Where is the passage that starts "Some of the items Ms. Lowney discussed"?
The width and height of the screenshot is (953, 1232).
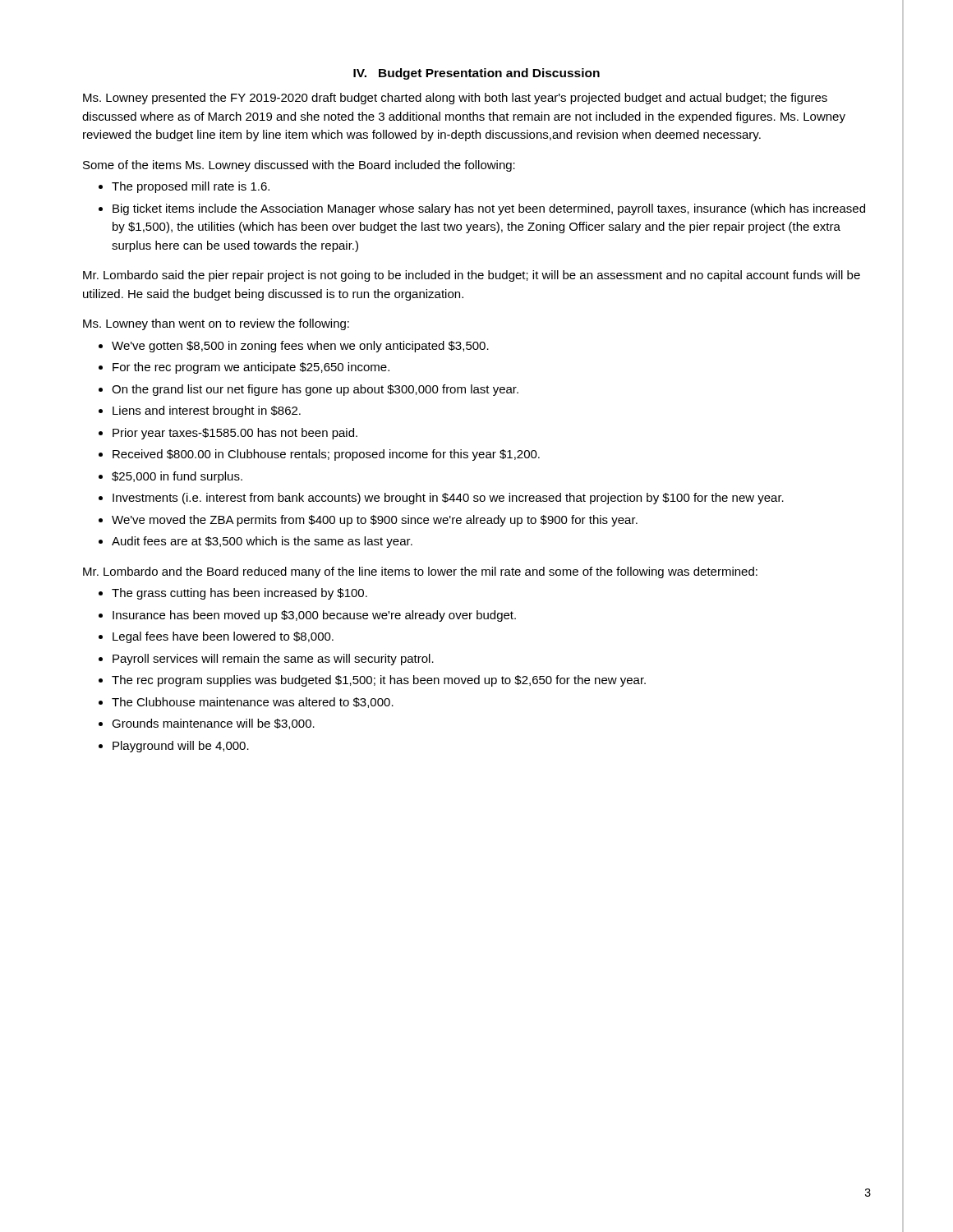pyautogui.click(x=299, y=164)
